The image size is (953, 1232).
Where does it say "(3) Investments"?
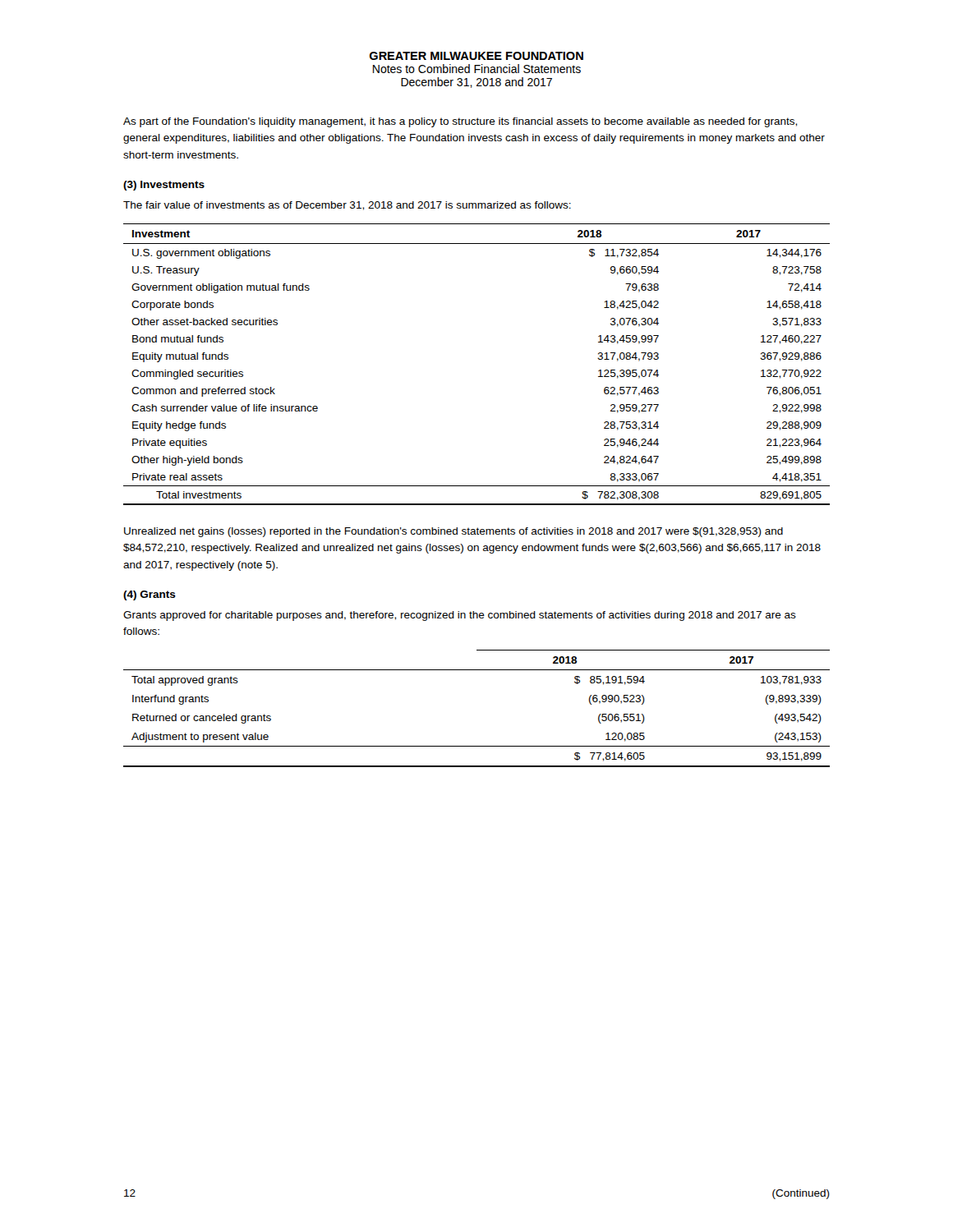pyautogui.click(x=164, y=184)
